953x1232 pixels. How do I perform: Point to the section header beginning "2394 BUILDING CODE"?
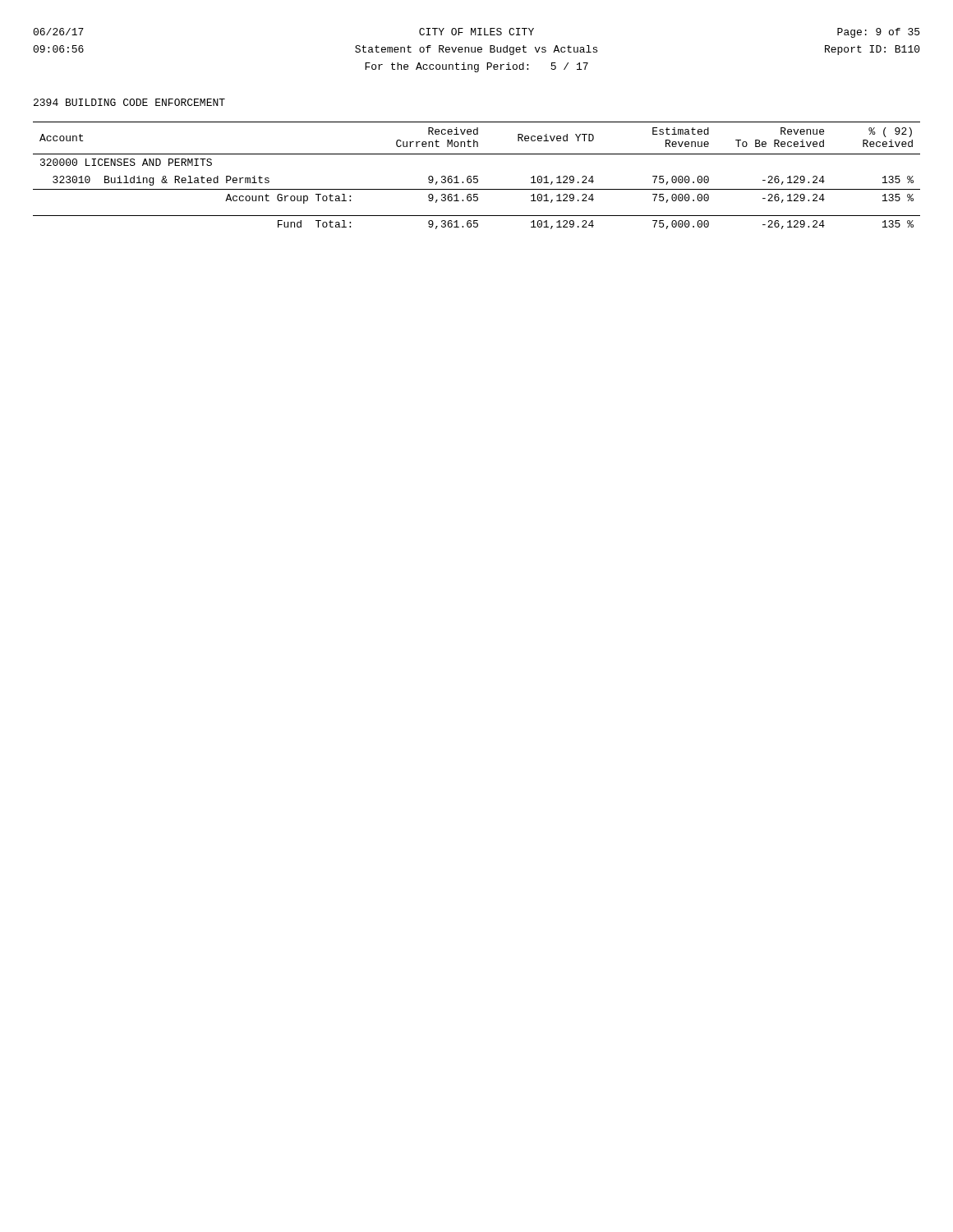pyautogui.click(x=129, y=103)
